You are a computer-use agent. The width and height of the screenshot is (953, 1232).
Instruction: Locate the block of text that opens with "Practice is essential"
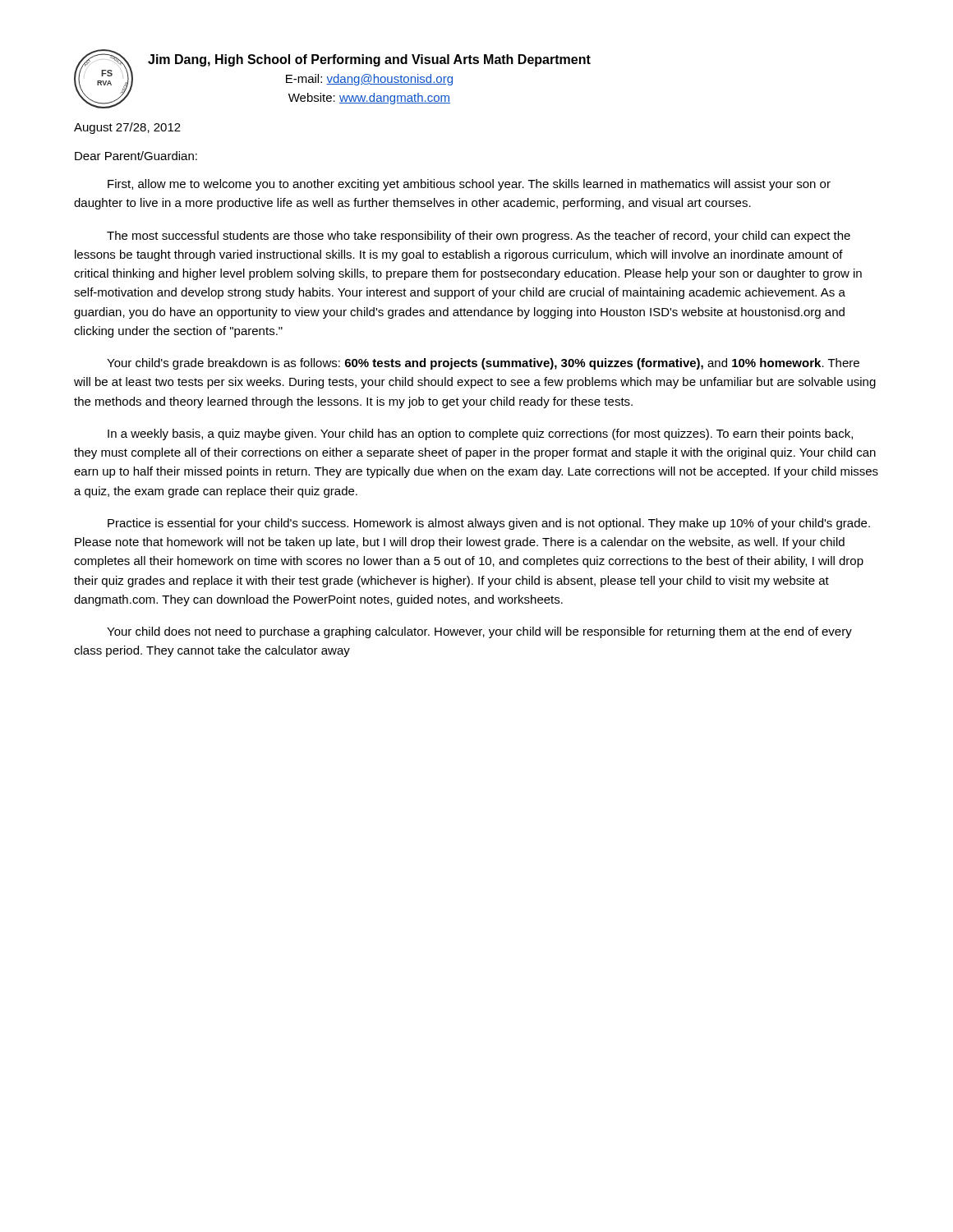pos(472,561)
